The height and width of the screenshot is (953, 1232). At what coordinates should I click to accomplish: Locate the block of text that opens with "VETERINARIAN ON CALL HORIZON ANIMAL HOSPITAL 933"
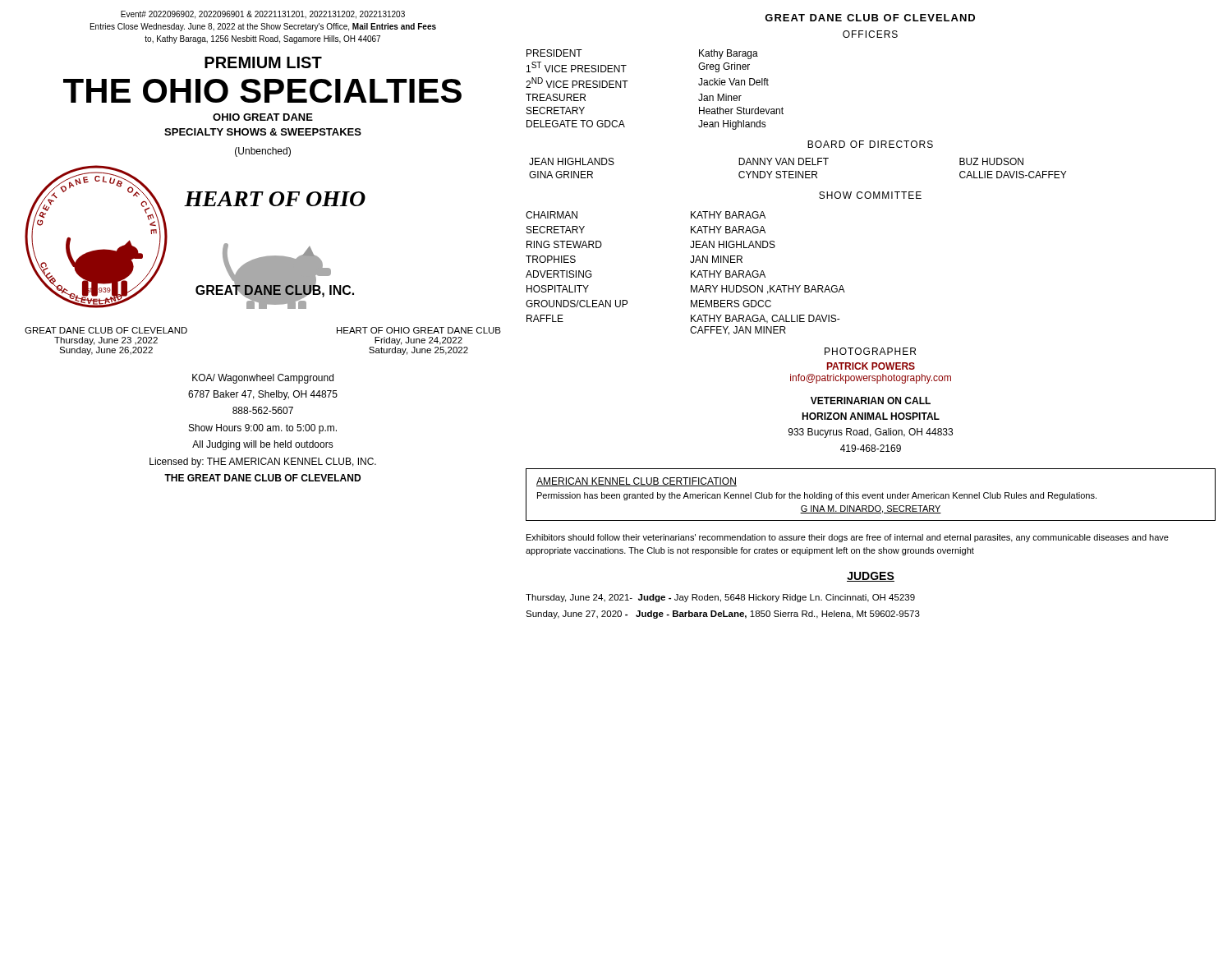[871, 425]
